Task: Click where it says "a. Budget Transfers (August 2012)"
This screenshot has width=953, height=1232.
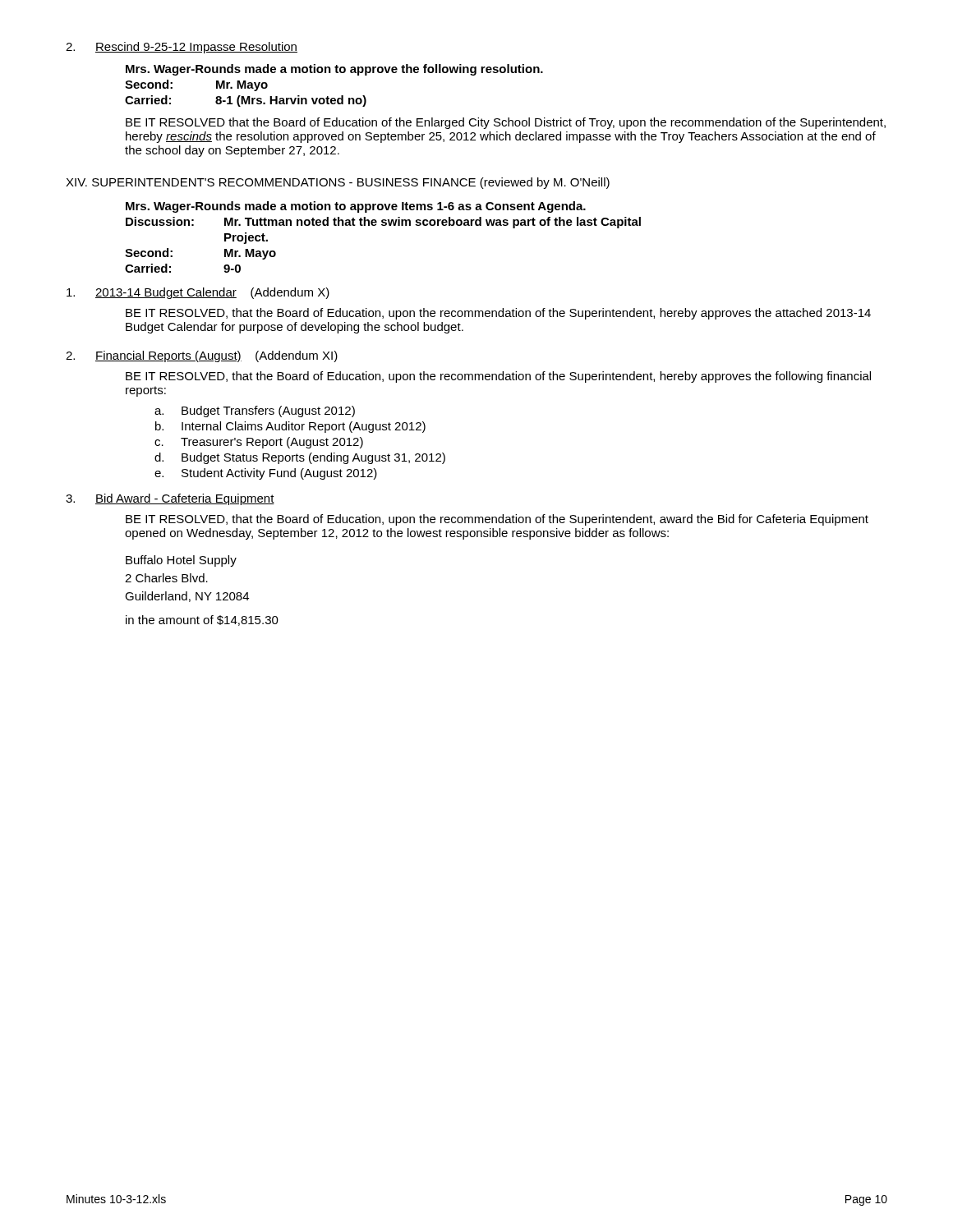Action: point(255,410)
